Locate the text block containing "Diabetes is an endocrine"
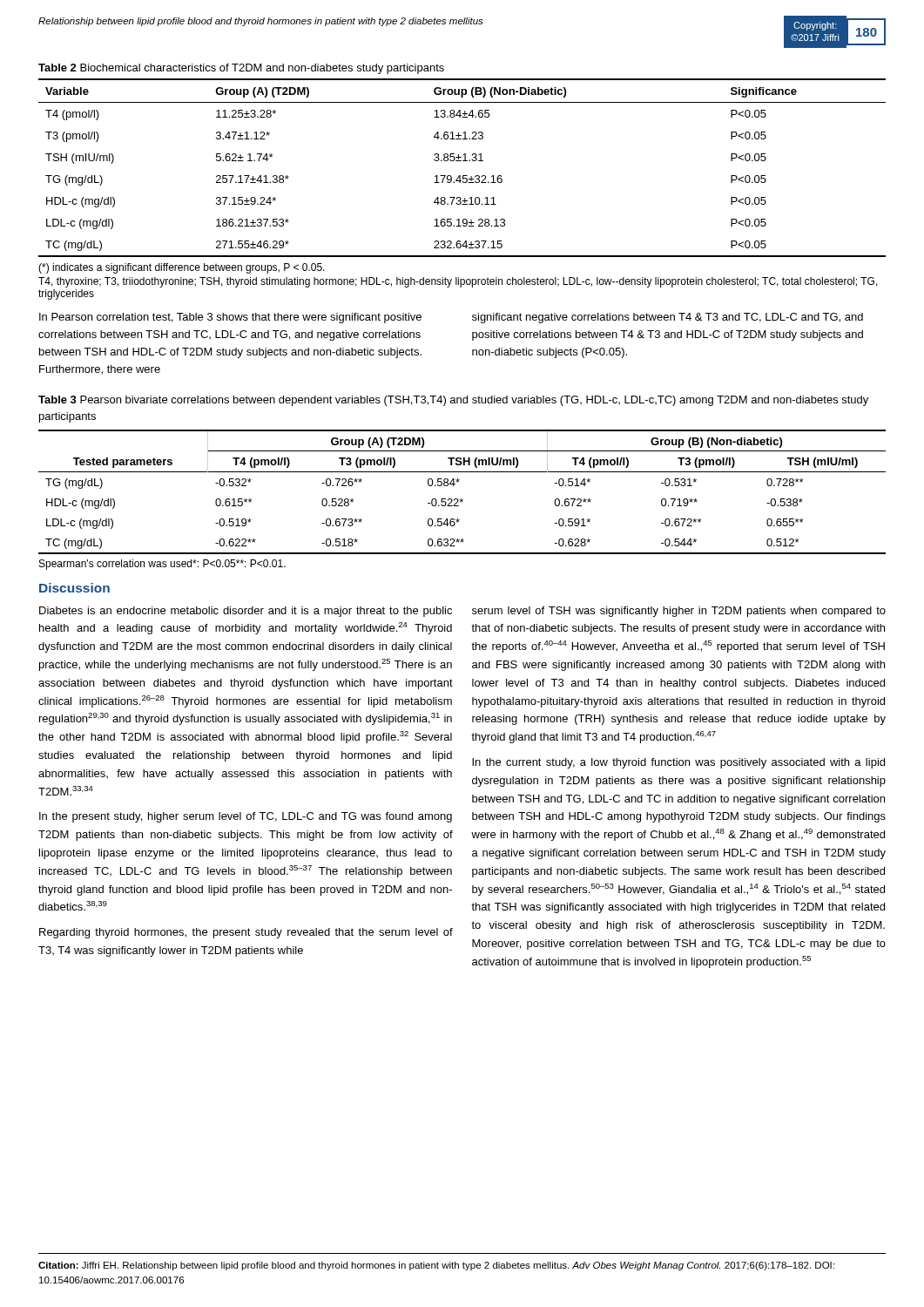924x1307 pixels. [x=245, y=781]
